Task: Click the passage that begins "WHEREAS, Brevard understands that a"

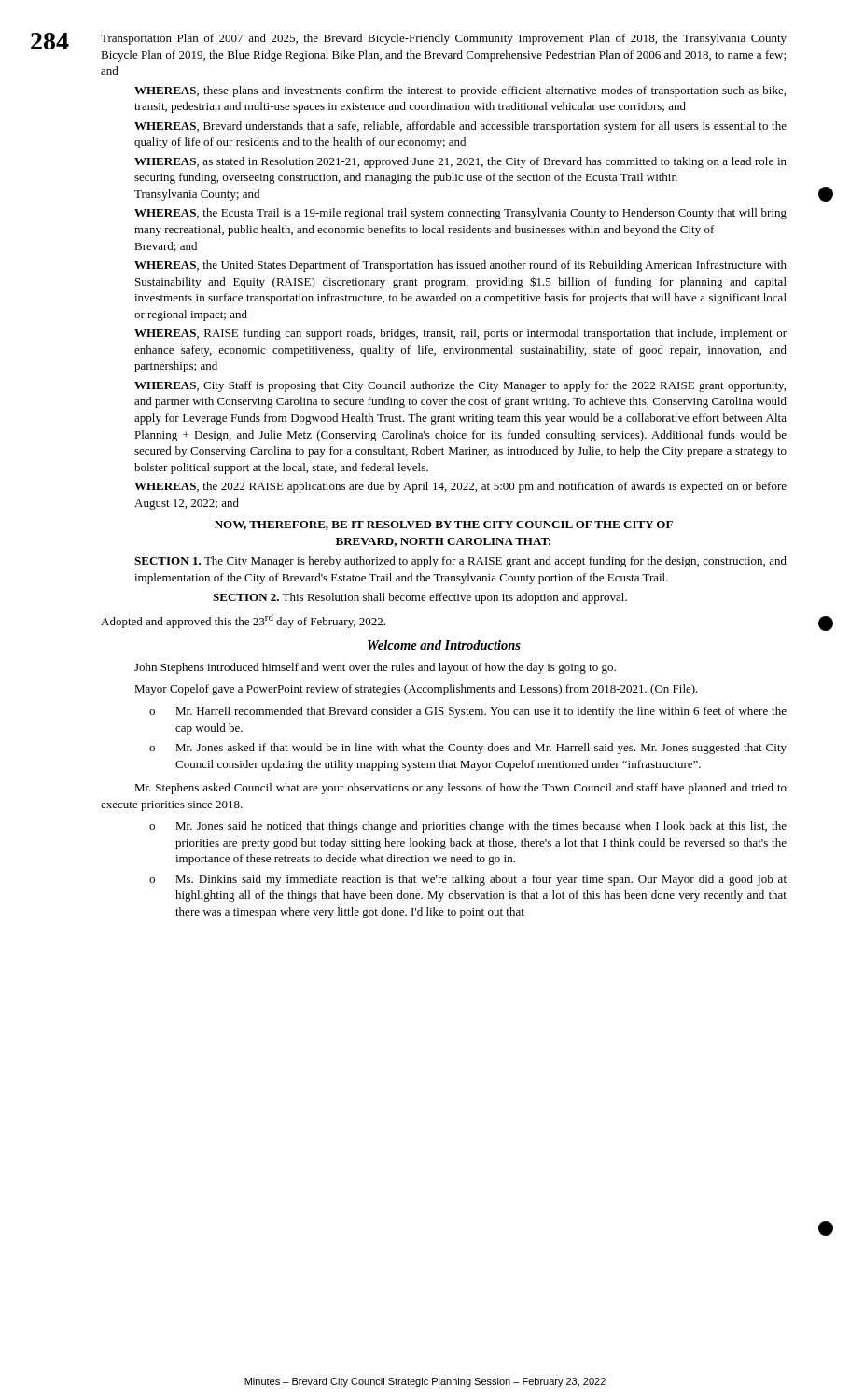Action: click(x=460, y=133)
